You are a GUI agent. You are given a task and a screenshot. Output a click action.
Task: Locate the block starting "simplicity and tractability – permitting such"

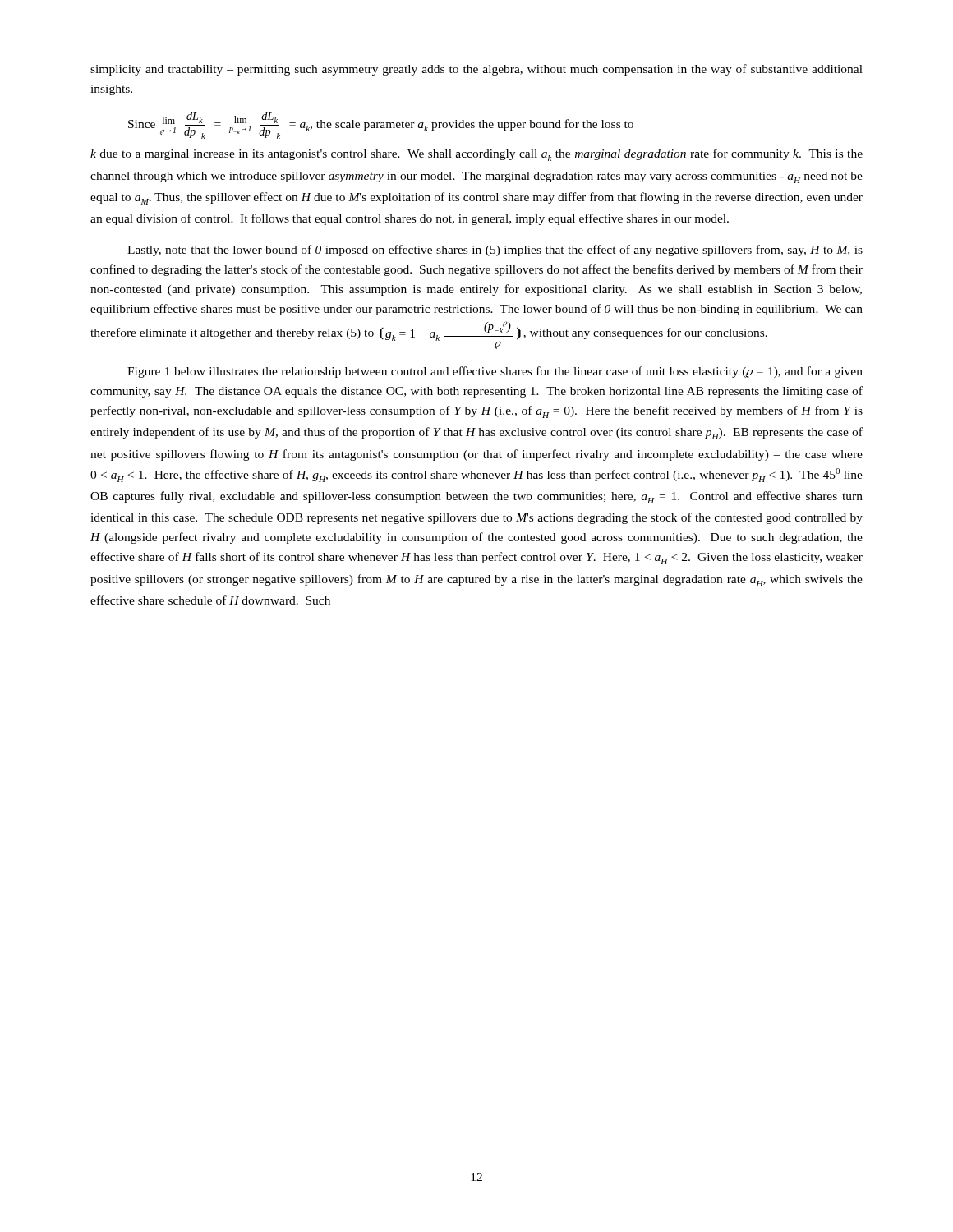point(476,79)
